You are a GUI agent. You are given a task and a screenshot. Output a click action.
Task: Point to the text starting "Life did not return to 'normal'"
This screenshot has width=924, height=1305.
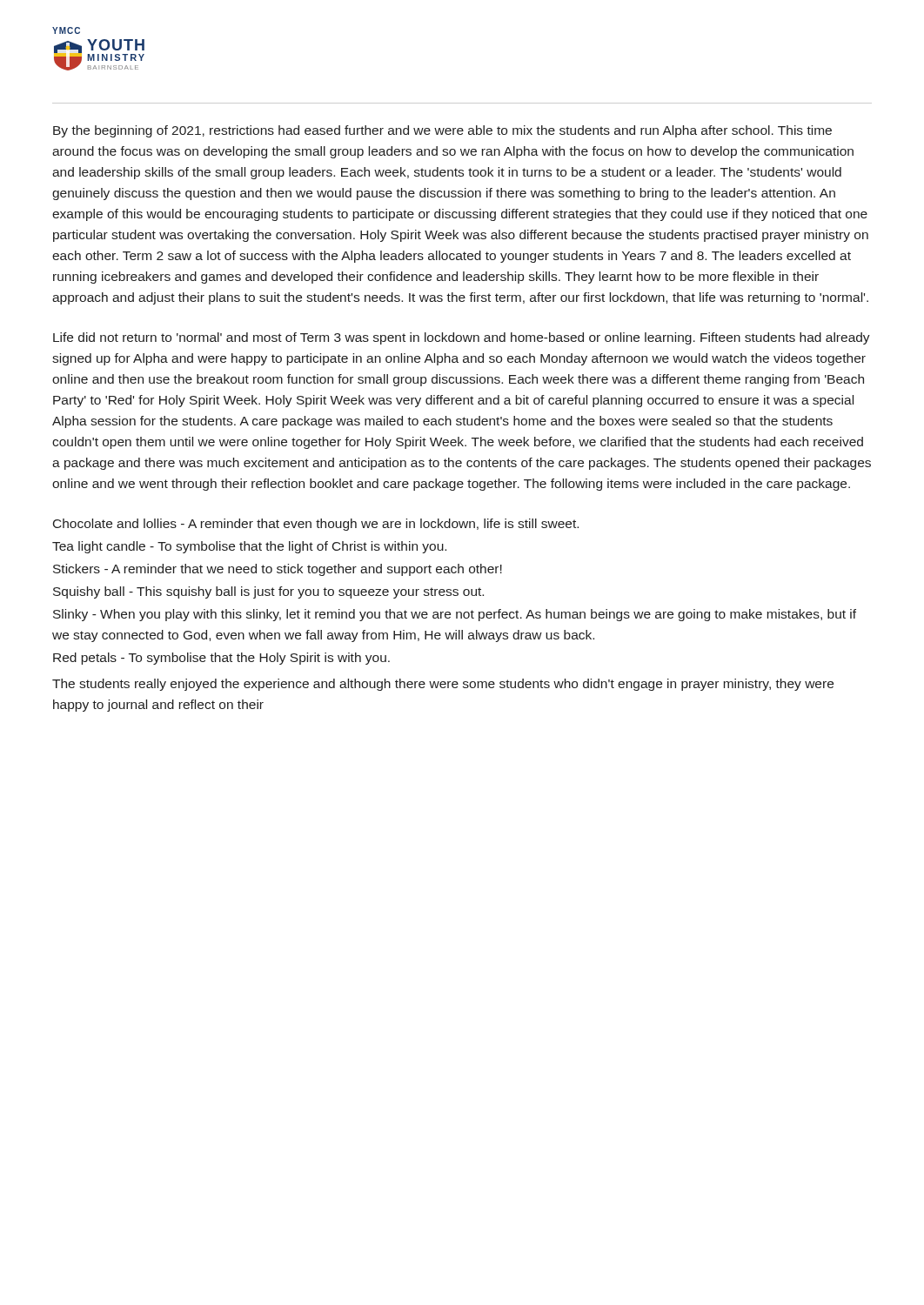pyautogui.click(x=462, y=410)
